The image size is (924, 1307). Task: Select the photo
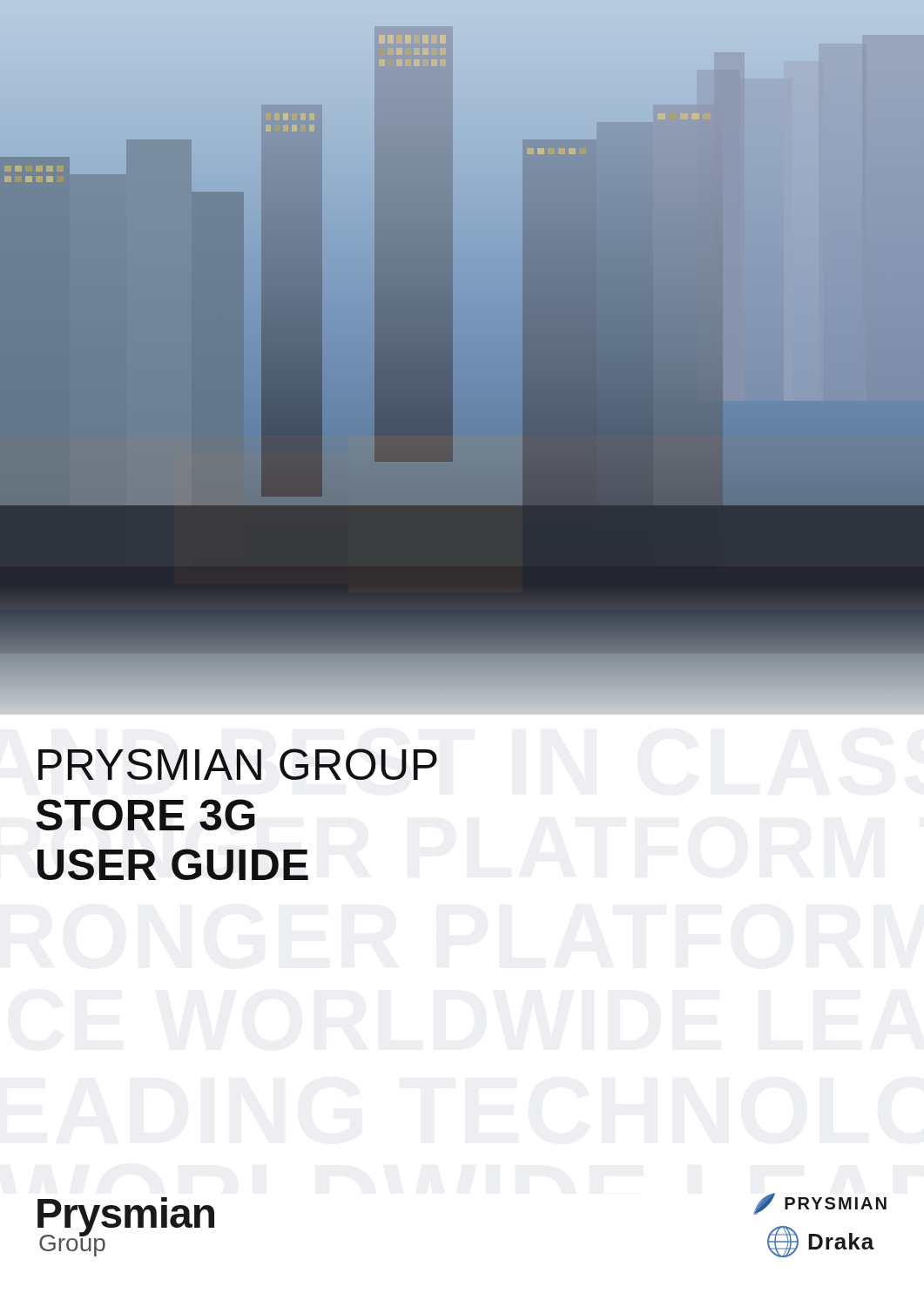pyautogui.click(x=462, y=379)
